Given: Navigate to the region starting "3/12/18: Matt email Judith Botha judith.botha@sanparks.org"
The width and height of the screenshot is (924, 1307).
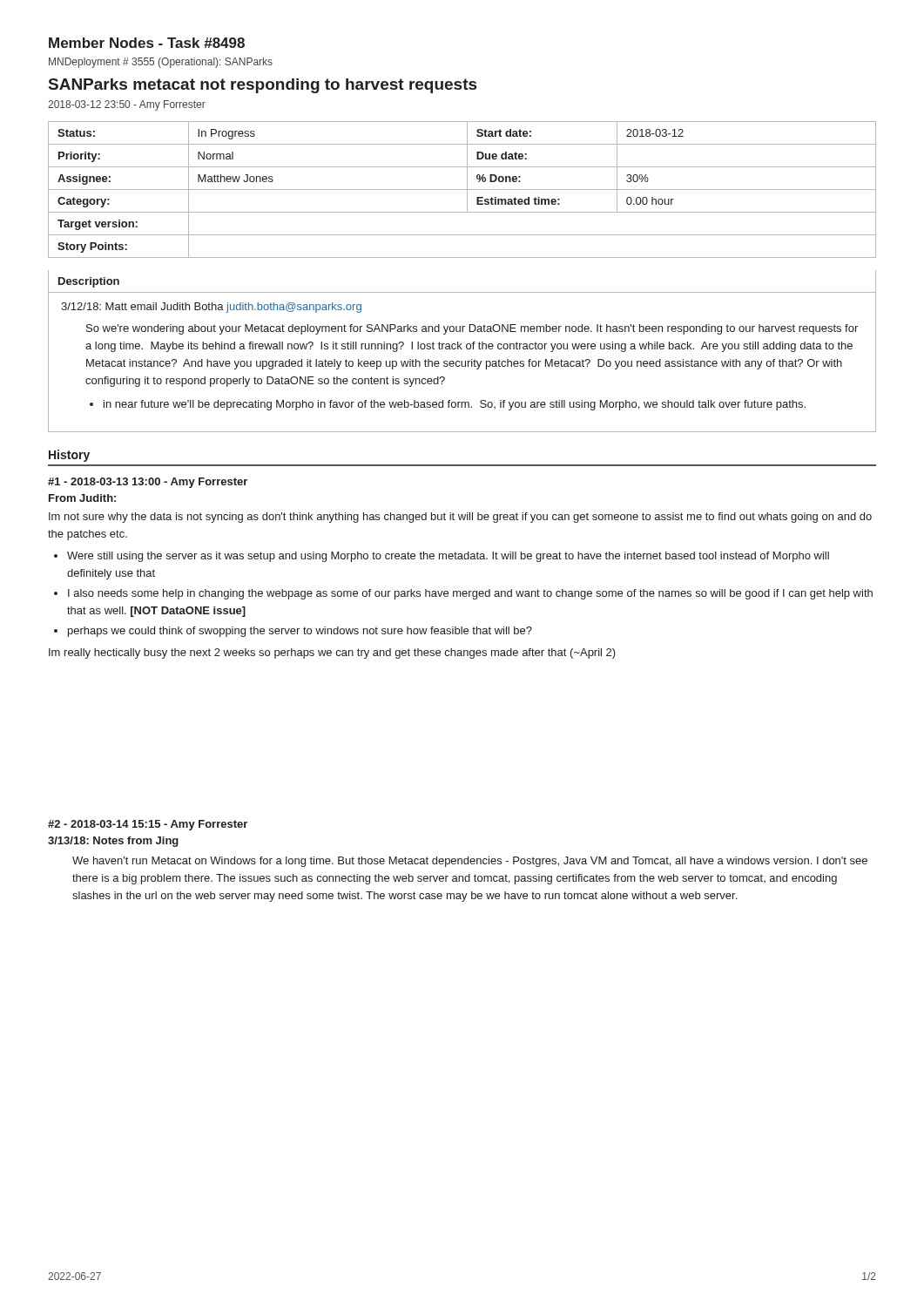Looking at the screenshot, I should pos(211,306).
